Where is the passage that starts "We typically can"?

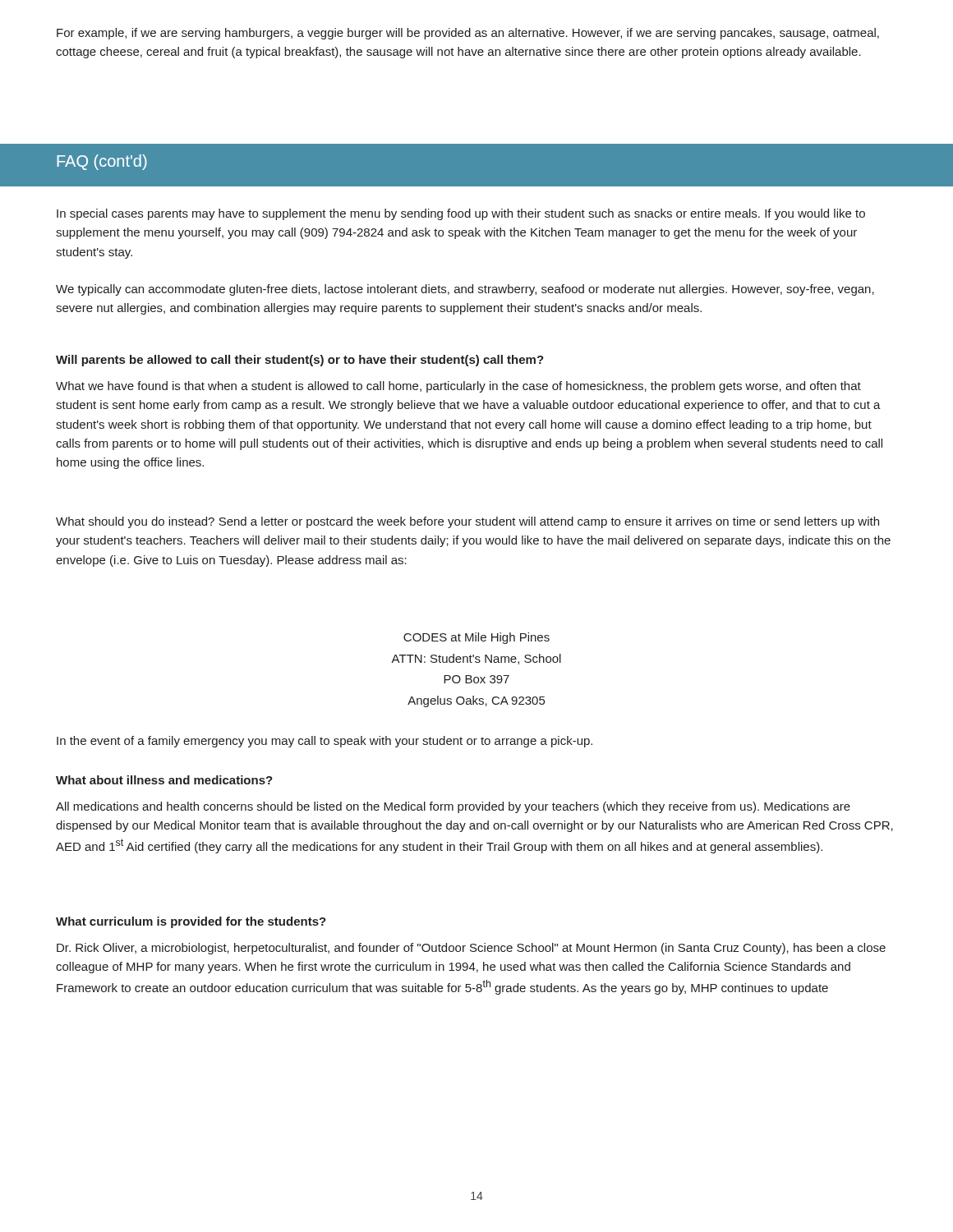(465, 298)
